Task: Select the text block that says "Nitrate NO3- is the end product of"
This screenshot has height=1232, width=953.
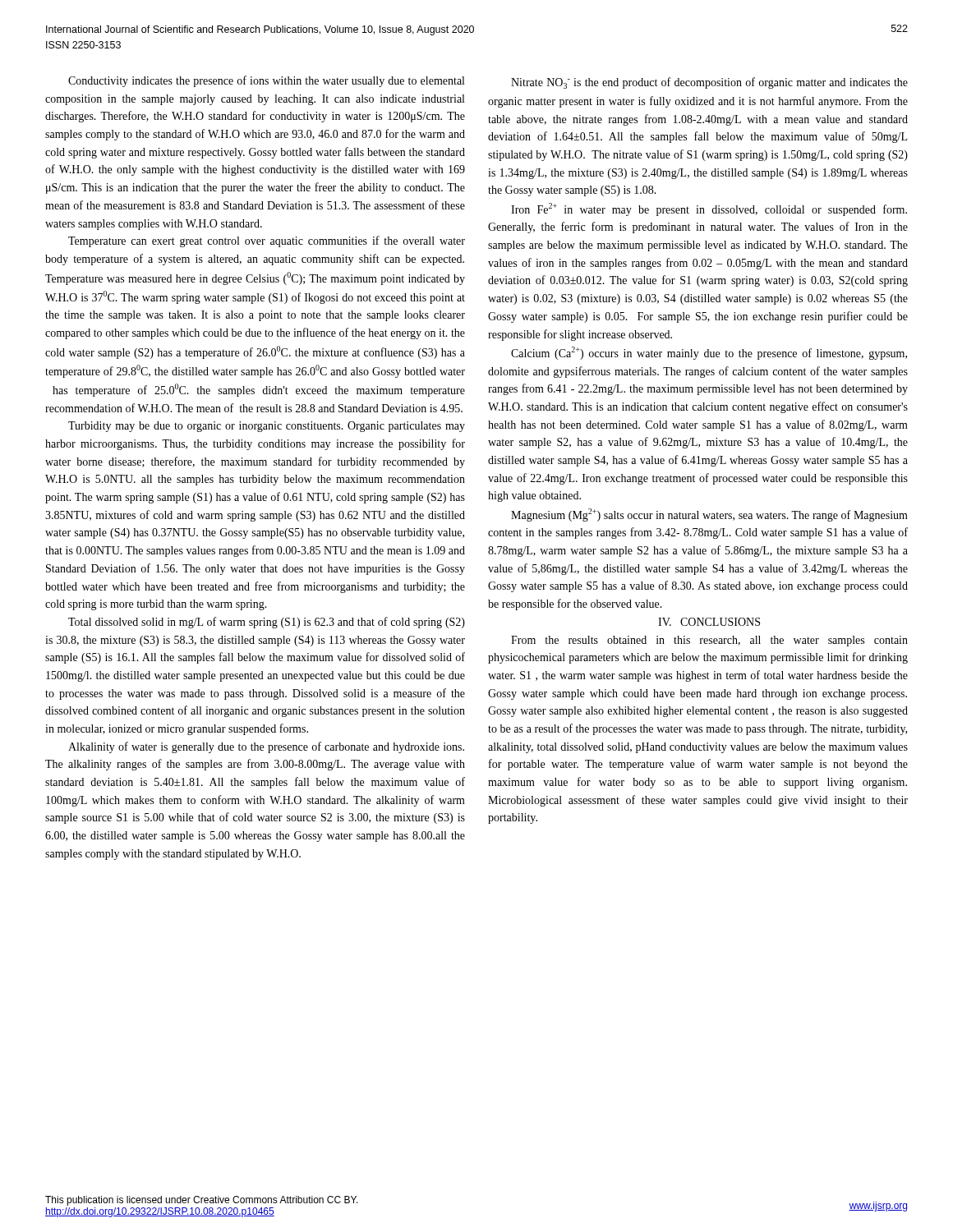Action: tap(698, 136)
